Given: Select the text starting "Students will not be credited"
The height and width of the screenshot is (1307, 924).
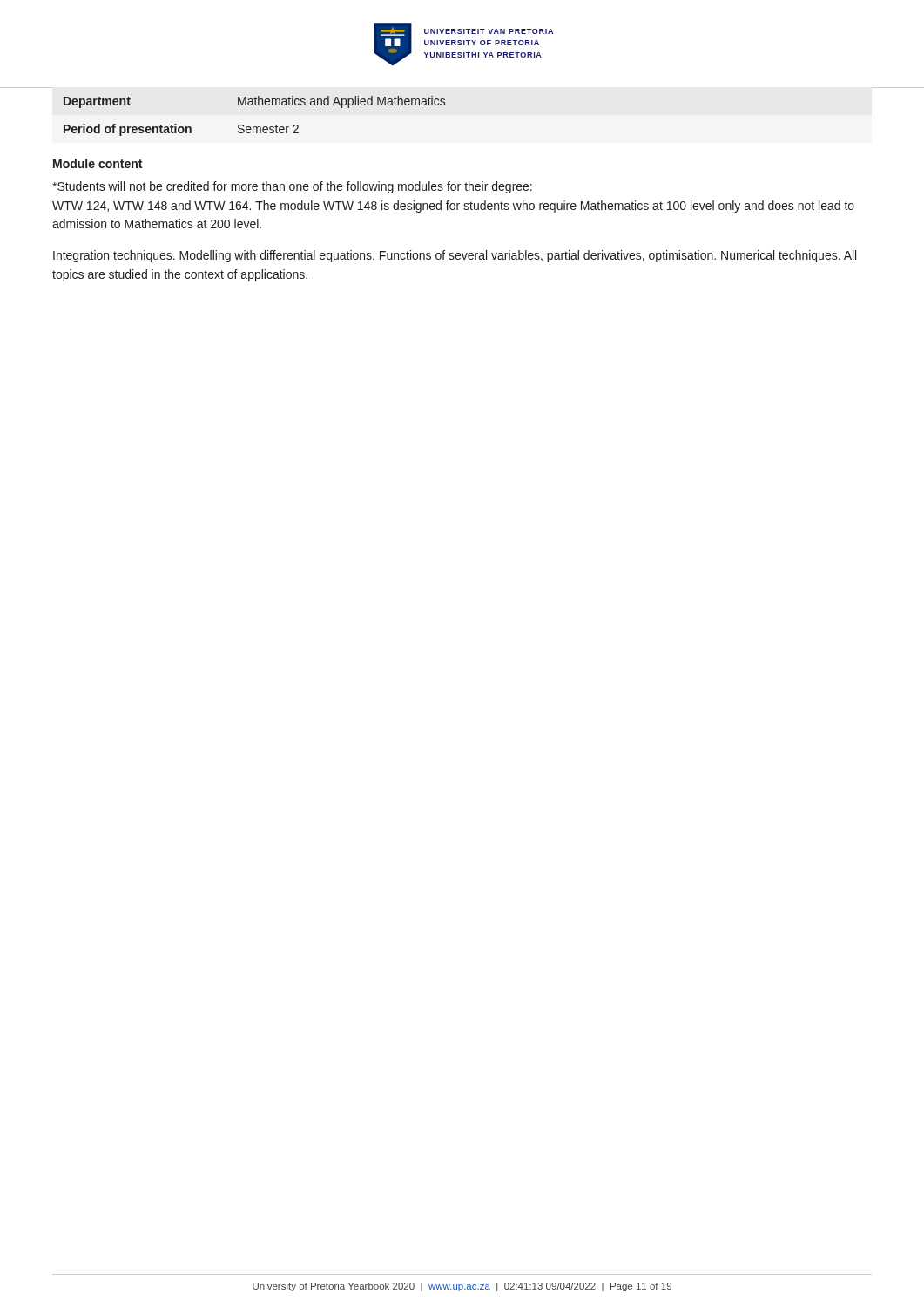Looking at the screenshot, I should pyautogui.click(x=453, y=205).
